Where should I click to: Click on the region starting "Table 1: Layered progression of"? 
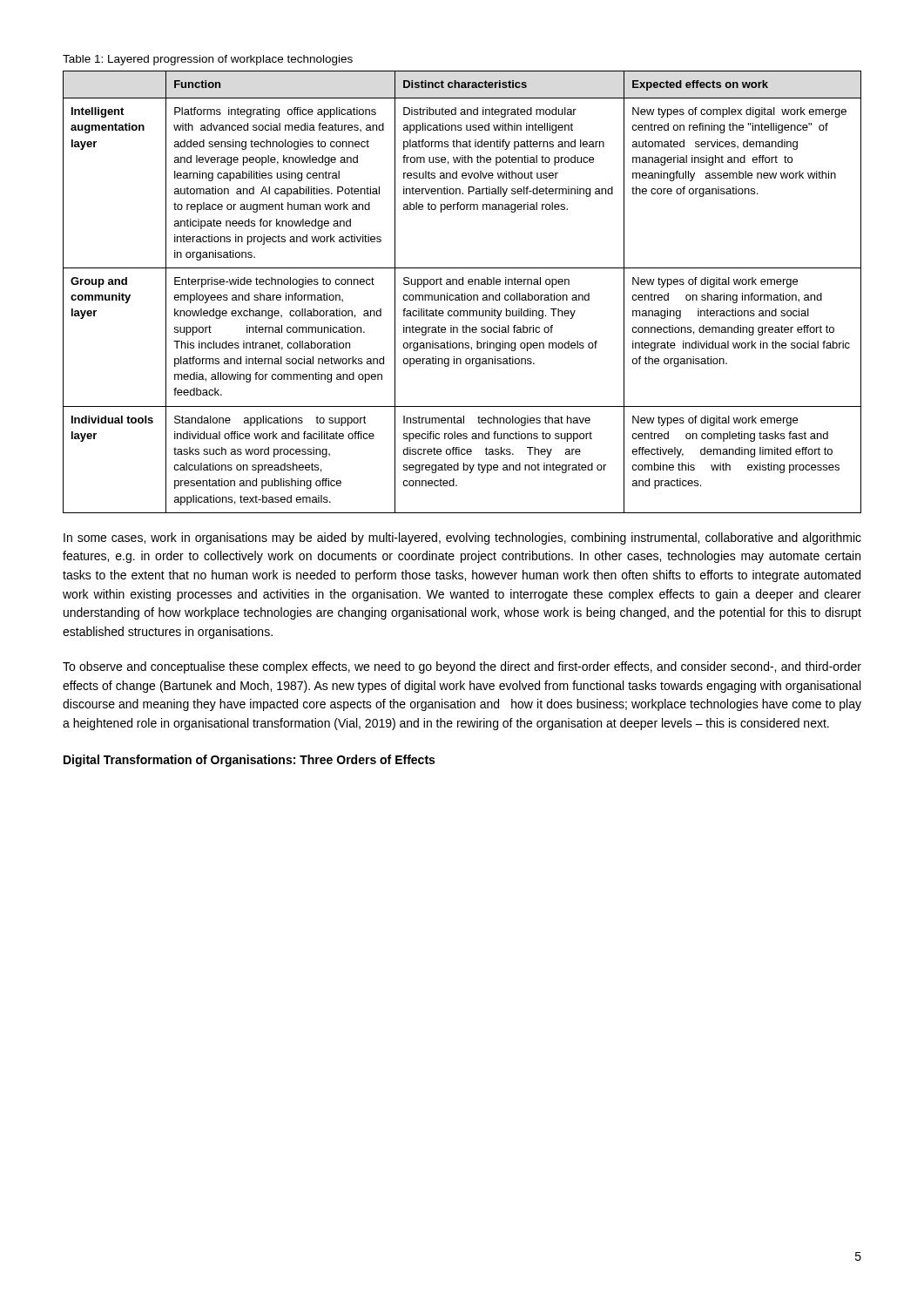(208, 59)
